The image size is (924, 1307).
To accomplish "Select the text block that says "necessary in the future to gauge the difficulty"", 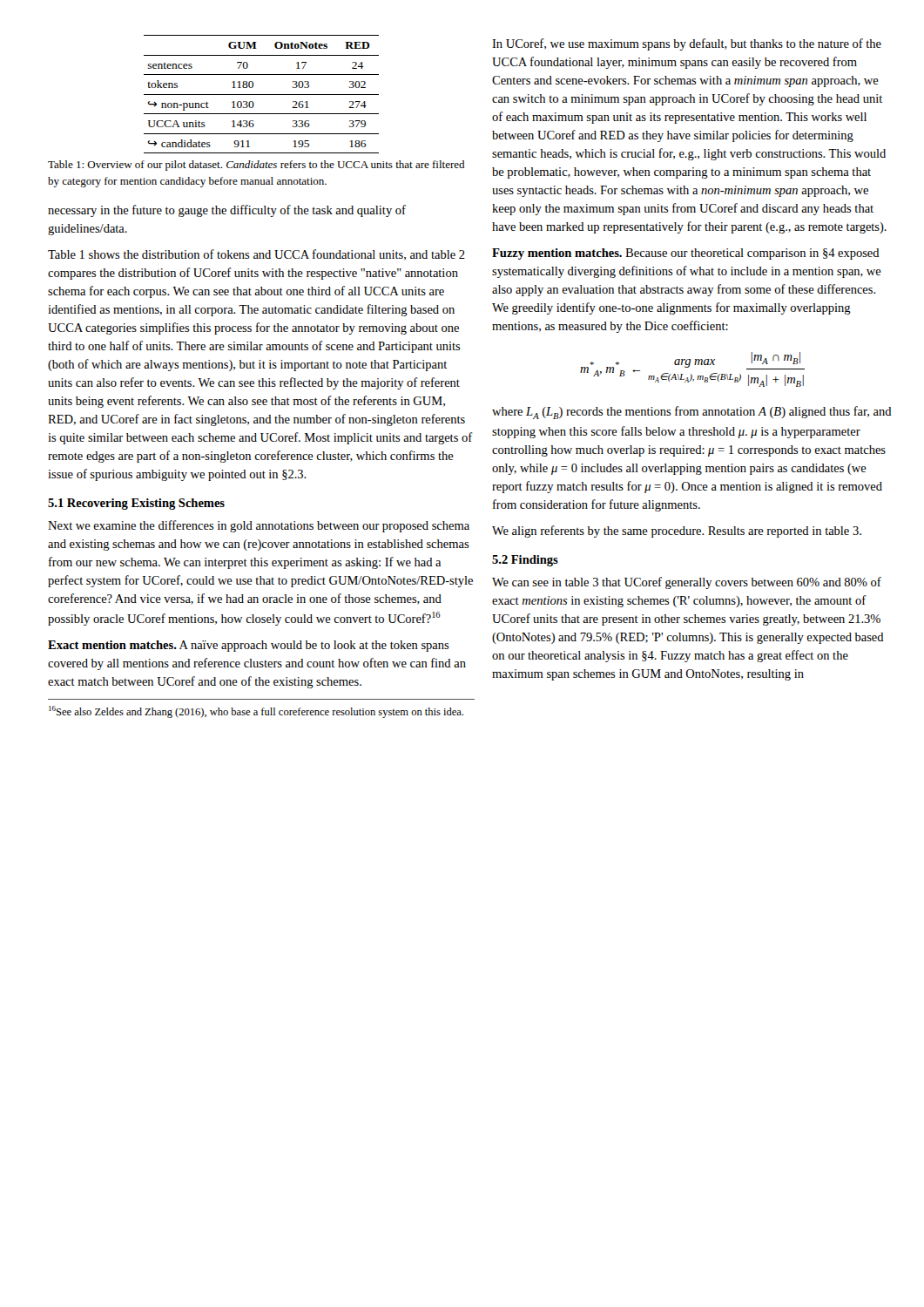I will click(x=261, y=342).
